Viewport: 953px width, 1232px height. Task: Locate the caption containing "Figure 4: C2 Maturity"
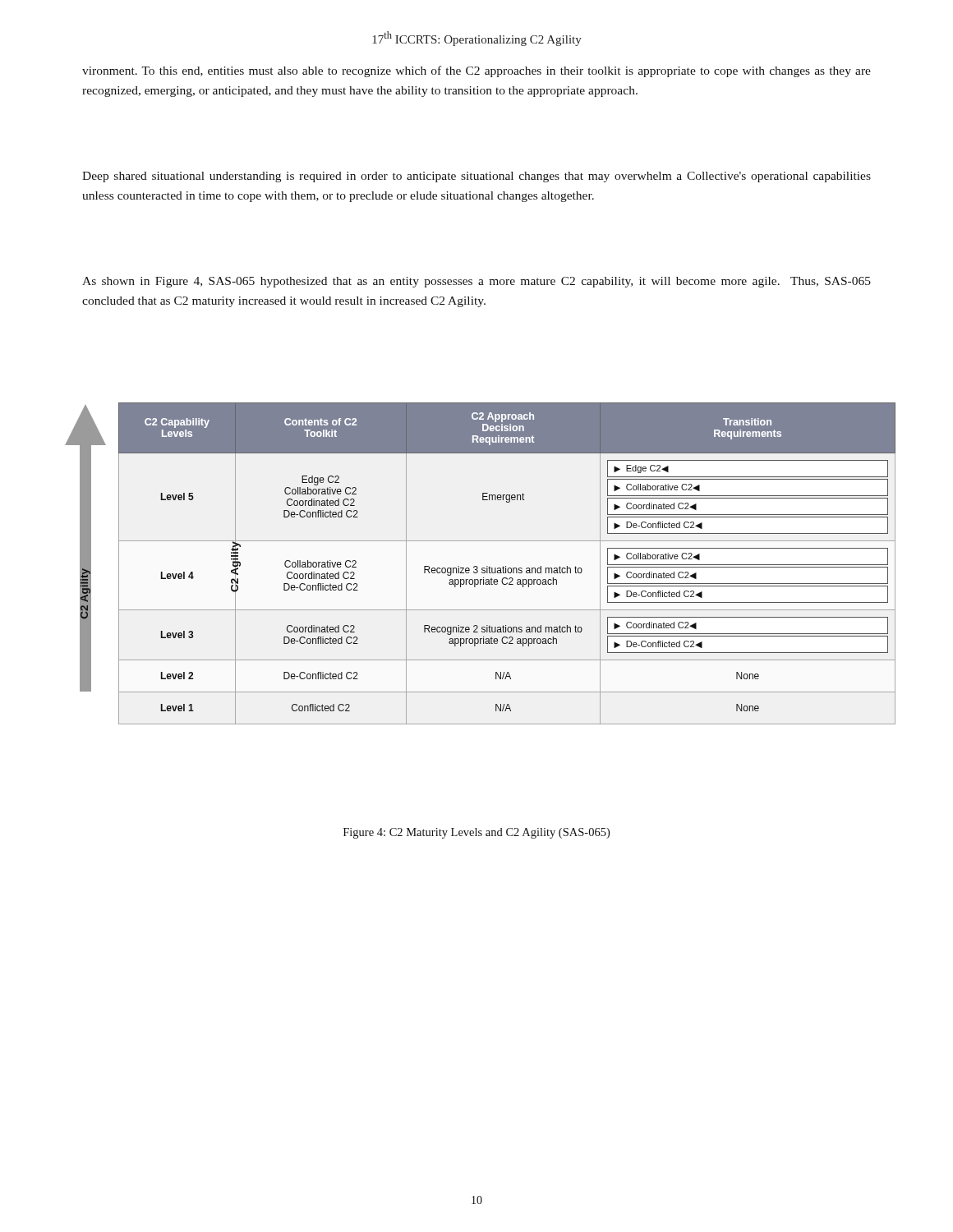coord(476,832)
